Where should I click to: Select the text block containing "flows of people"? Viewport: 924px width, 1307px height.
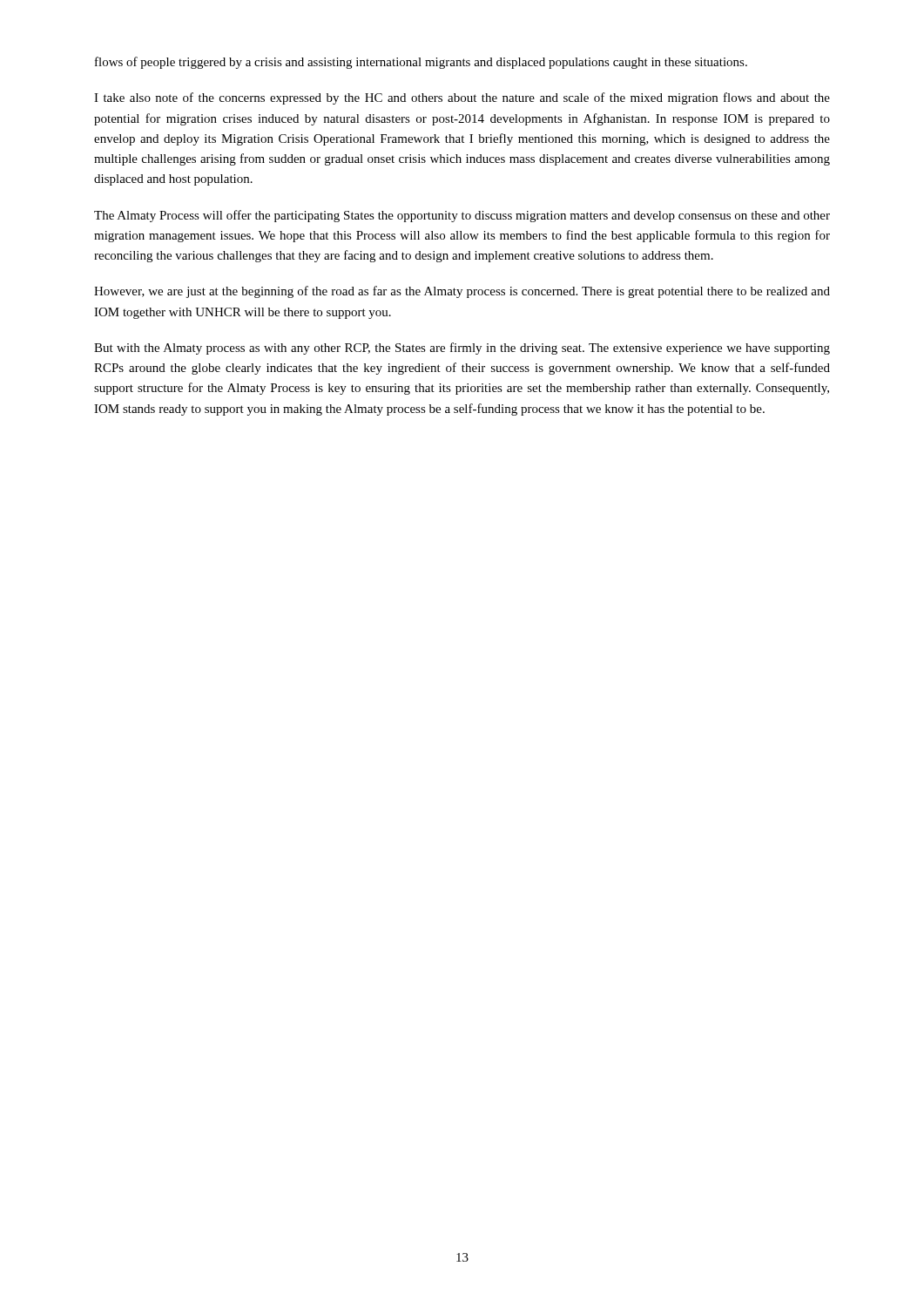point(421,62)
